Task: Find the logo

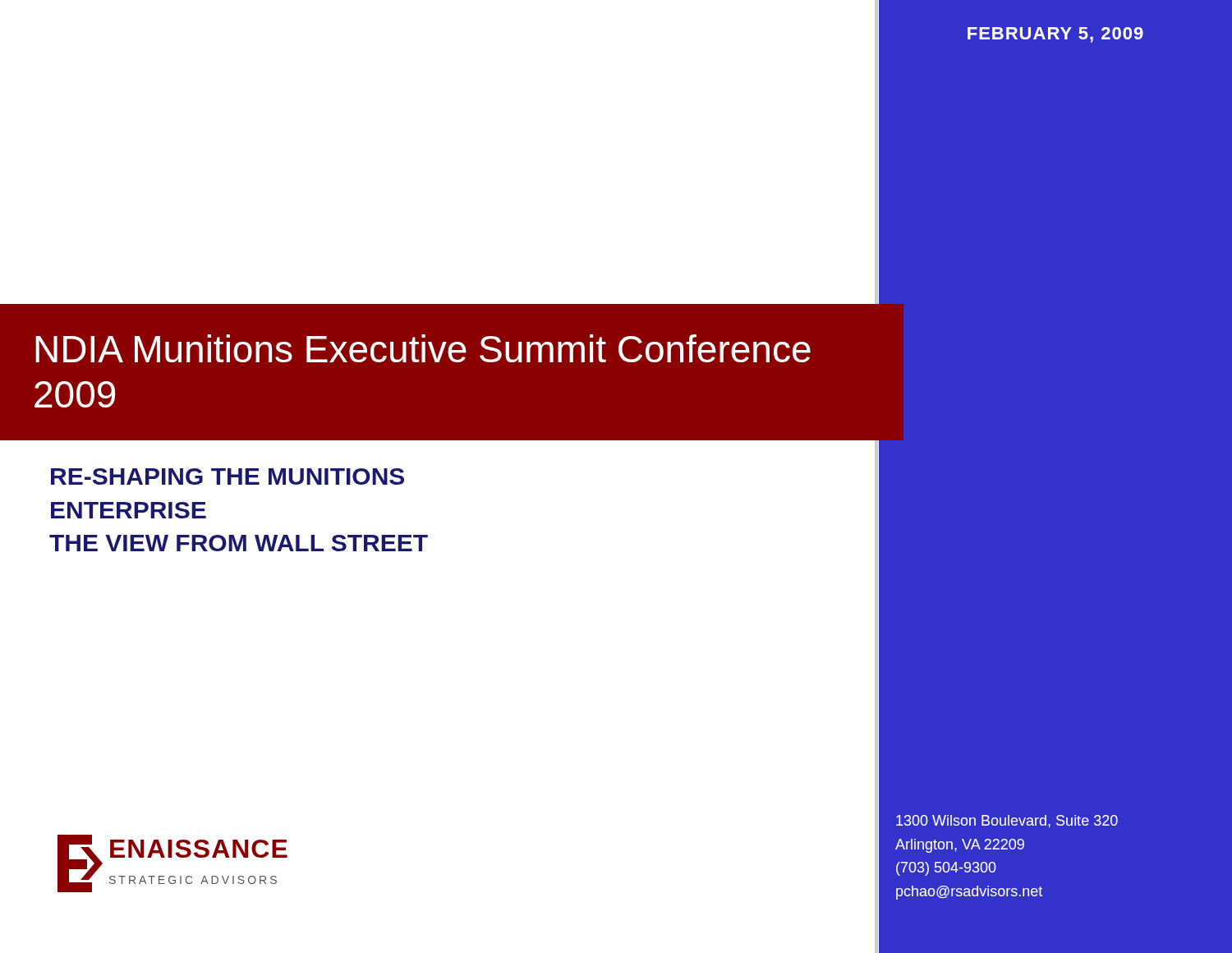Action: (189, 865)
